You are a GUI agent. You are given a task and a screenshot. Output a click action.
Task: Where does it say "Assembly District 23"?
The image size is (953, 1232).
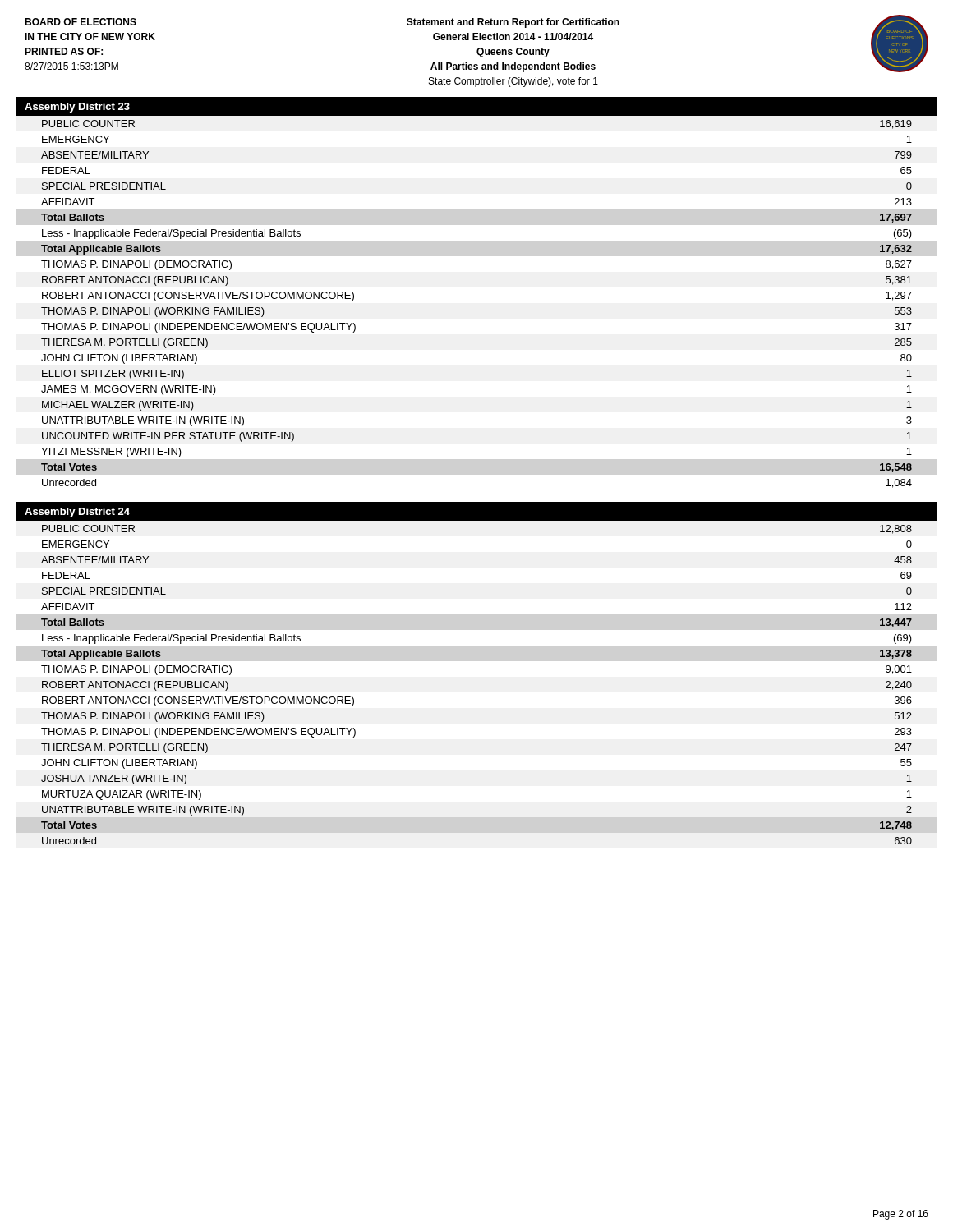pyautogui.click(x=77, y=106)
